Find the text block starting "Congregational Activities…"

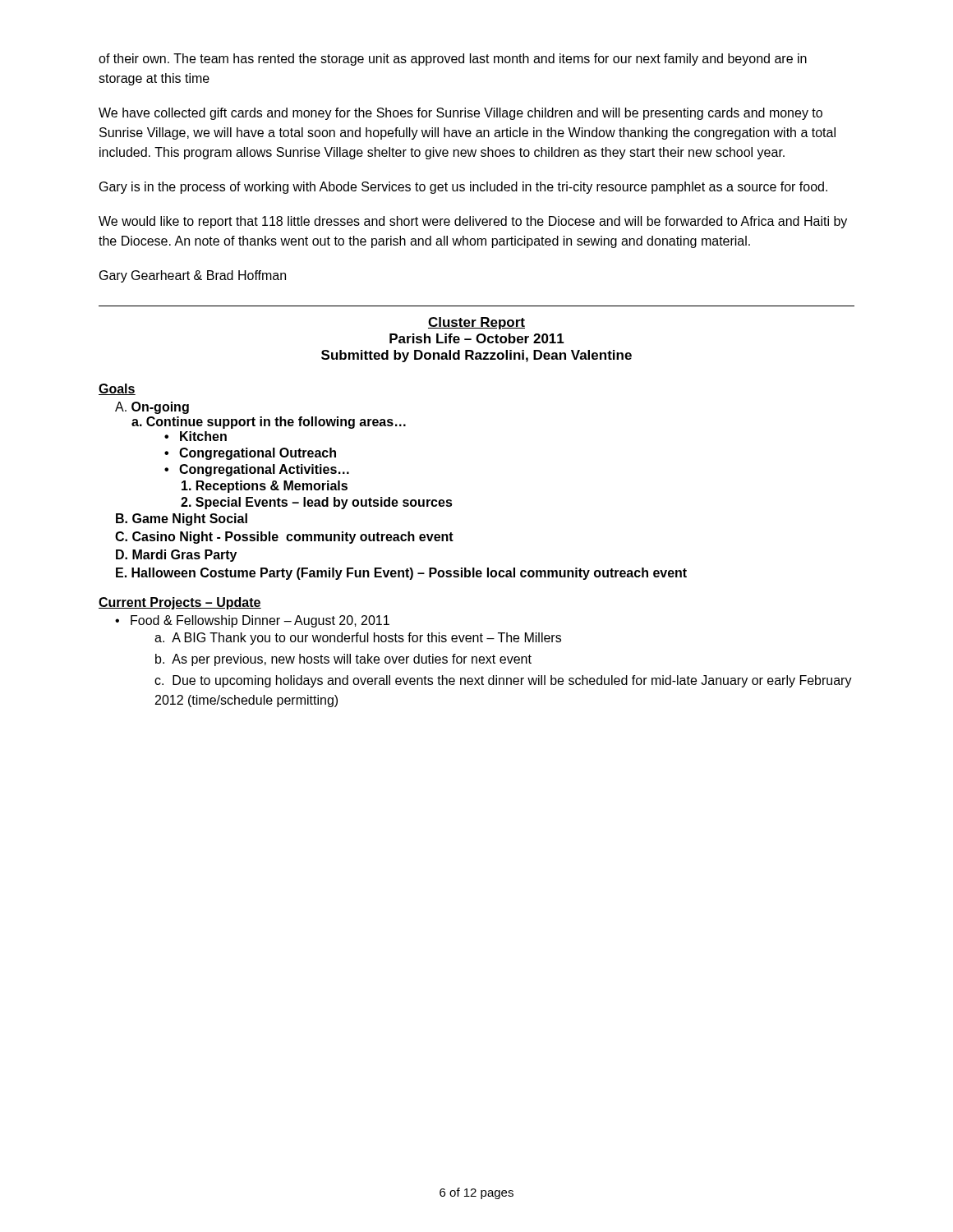pyautogui.click(x=265, y=469)
